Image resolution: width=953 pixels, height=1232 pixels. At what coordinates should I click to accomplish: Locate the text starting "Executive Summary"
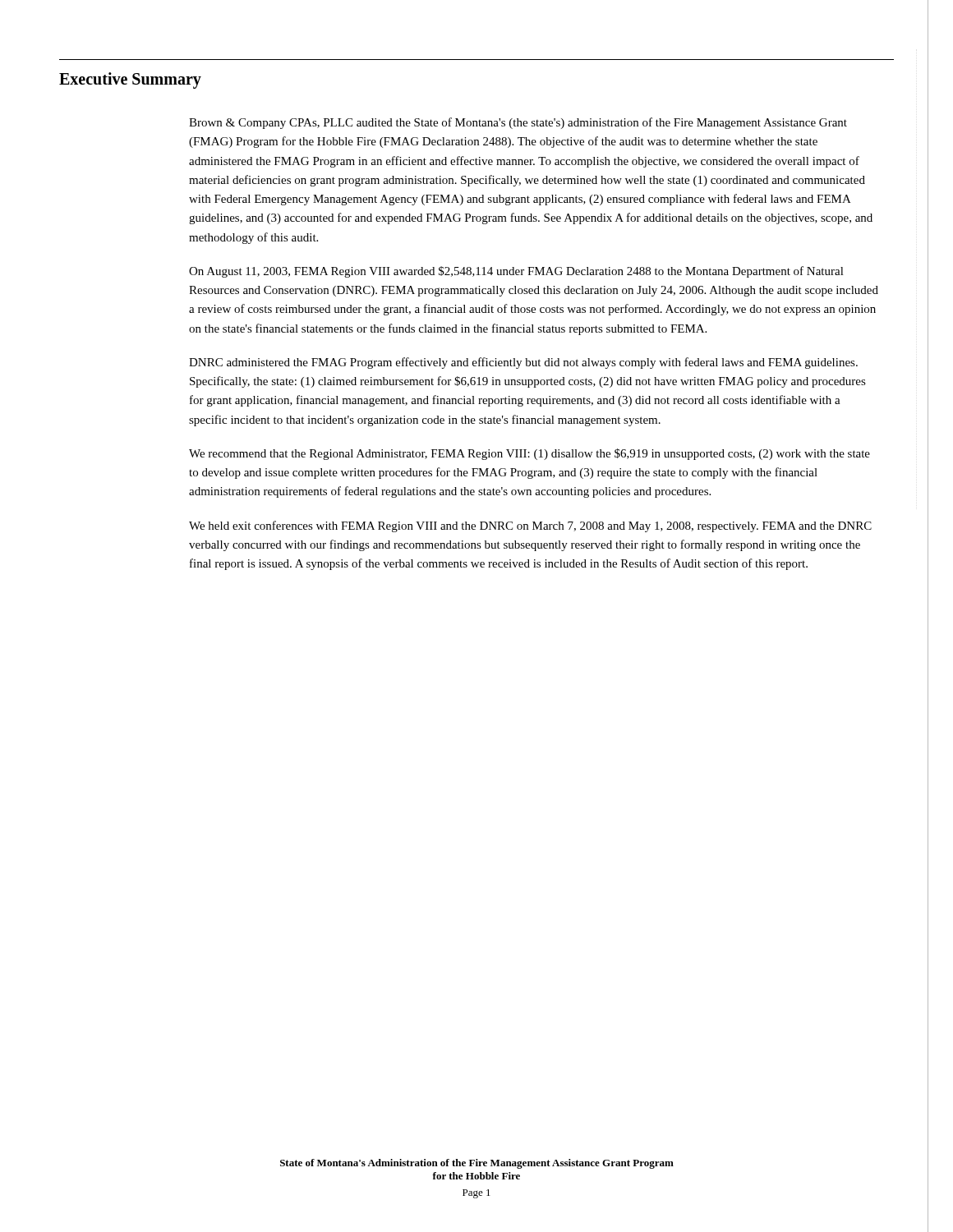point(130,79)
